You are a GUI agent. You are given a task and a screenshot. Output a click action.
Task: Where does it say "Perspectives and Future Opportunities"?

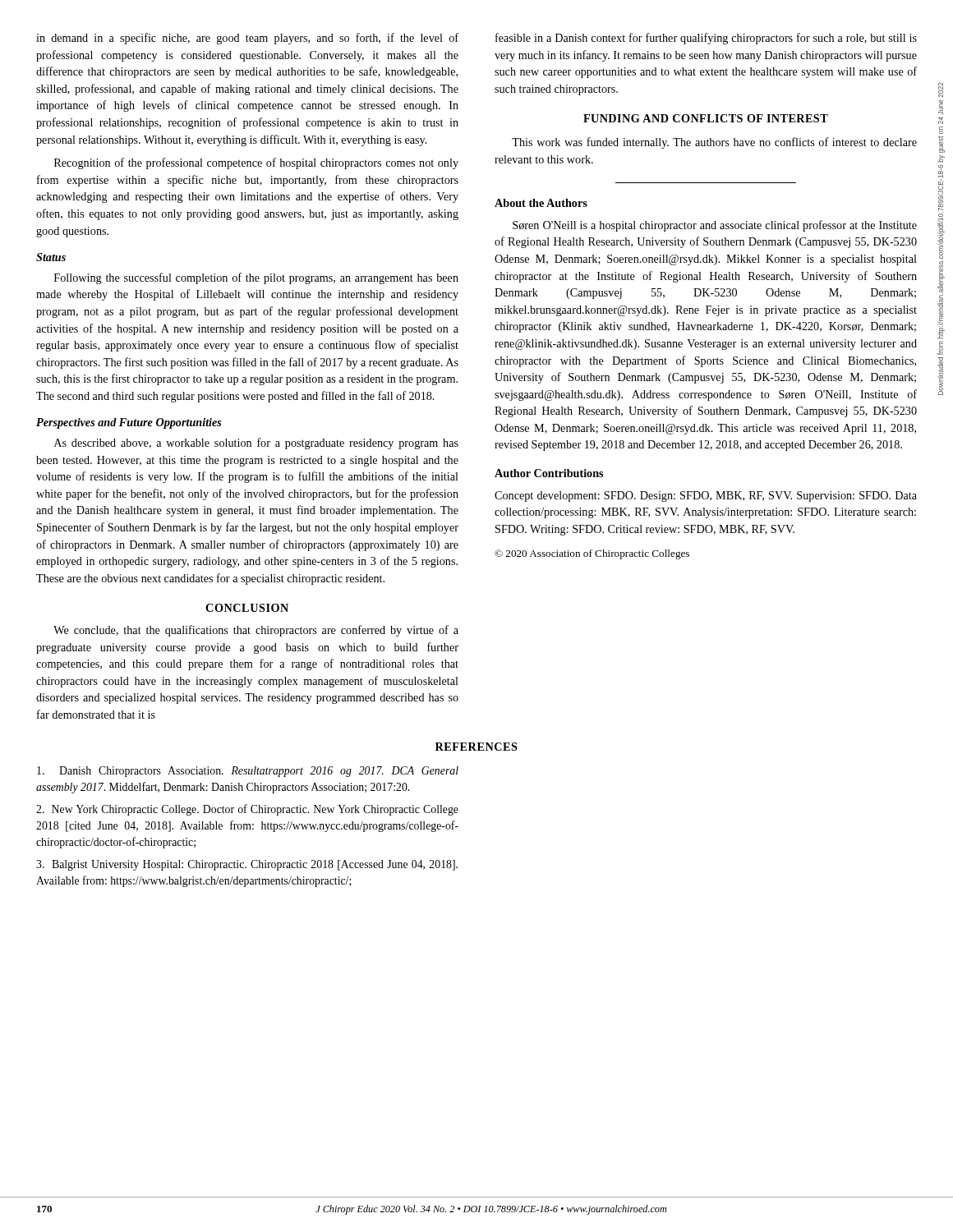129,423
